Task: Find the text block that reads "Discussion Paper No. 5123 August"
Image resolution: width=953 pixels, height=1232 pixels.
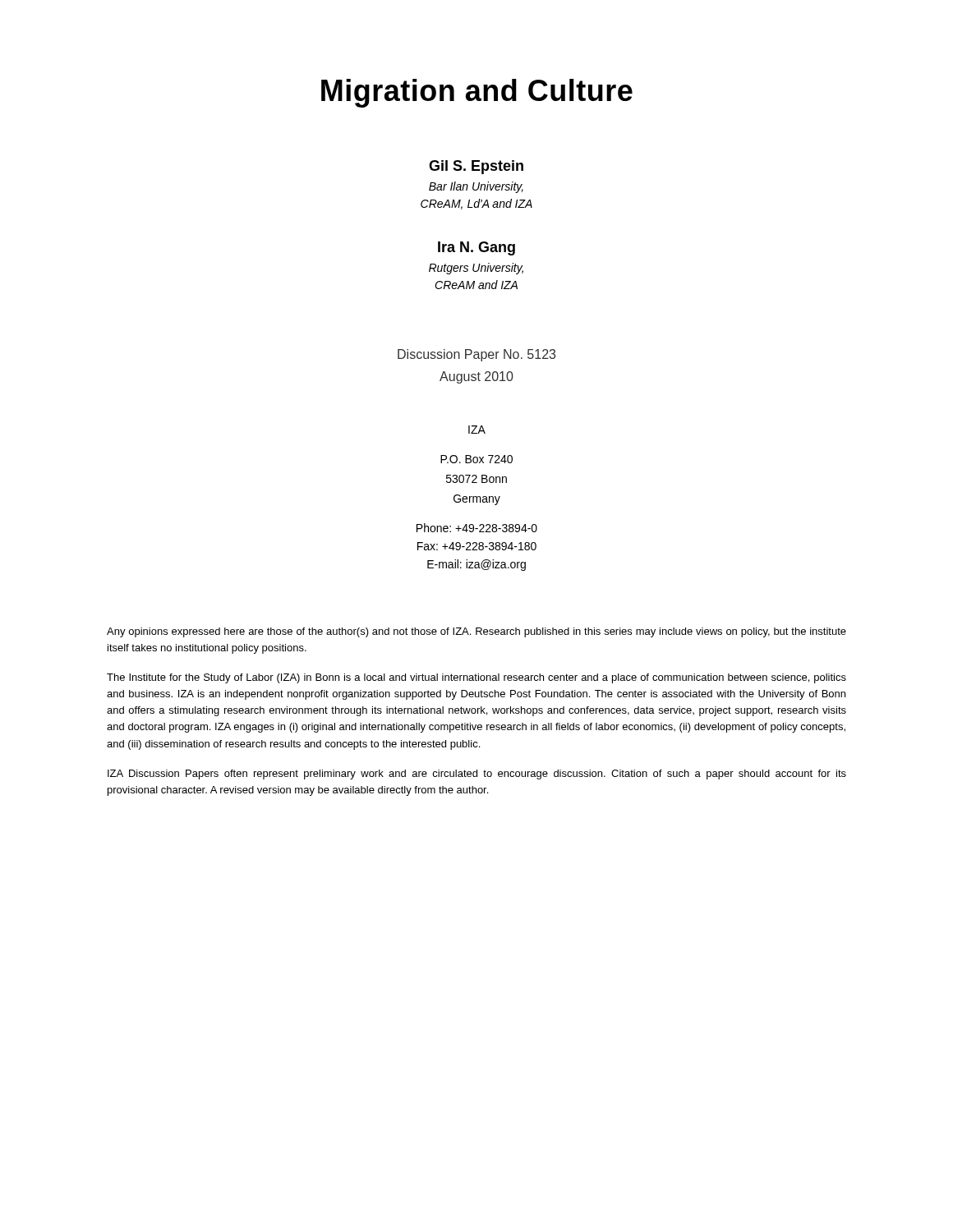Action: 476,366
